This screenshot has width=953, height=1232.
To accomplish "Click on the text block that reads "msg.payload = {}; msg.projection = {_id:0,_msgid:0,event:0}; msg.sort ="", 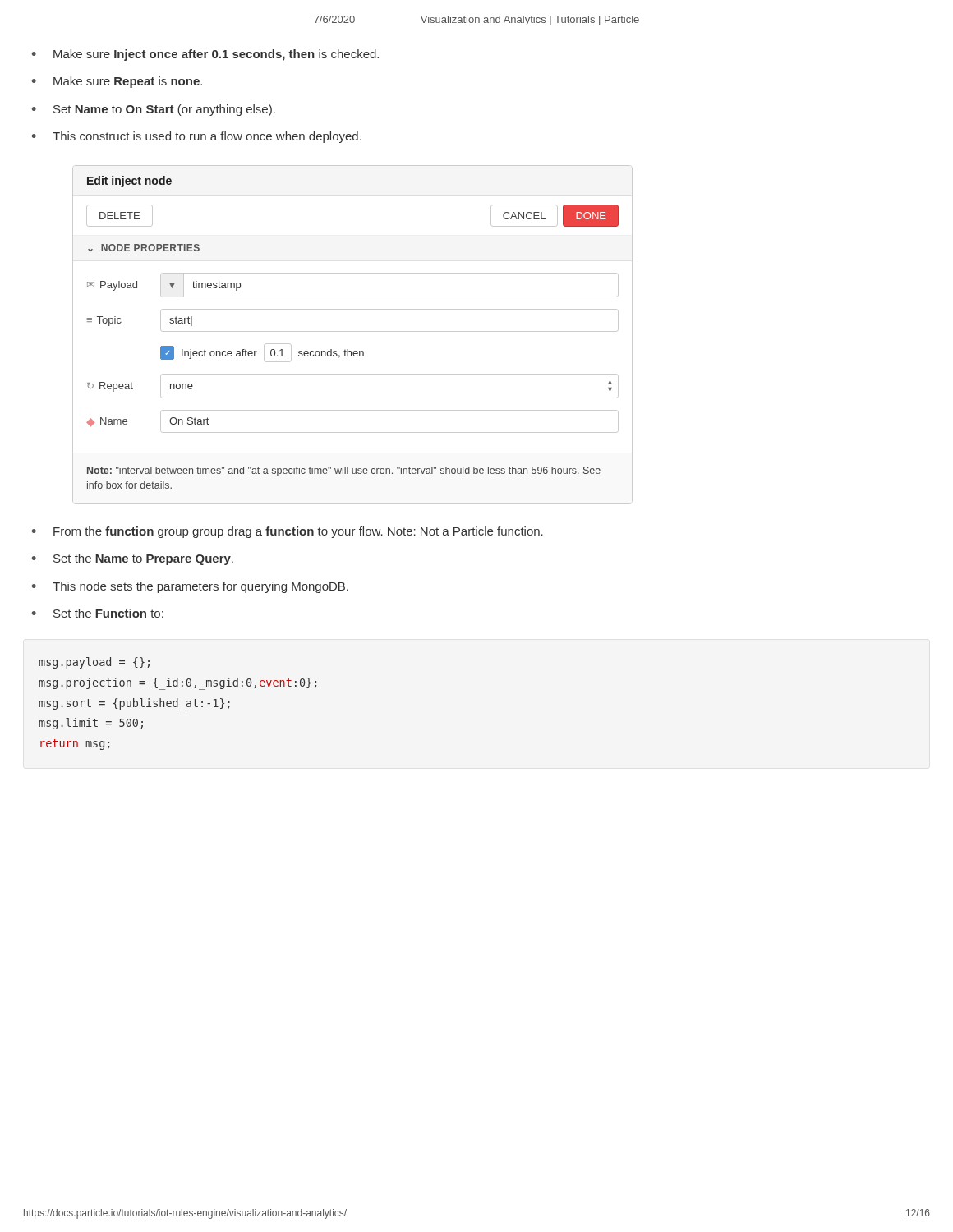I will 179,703.
